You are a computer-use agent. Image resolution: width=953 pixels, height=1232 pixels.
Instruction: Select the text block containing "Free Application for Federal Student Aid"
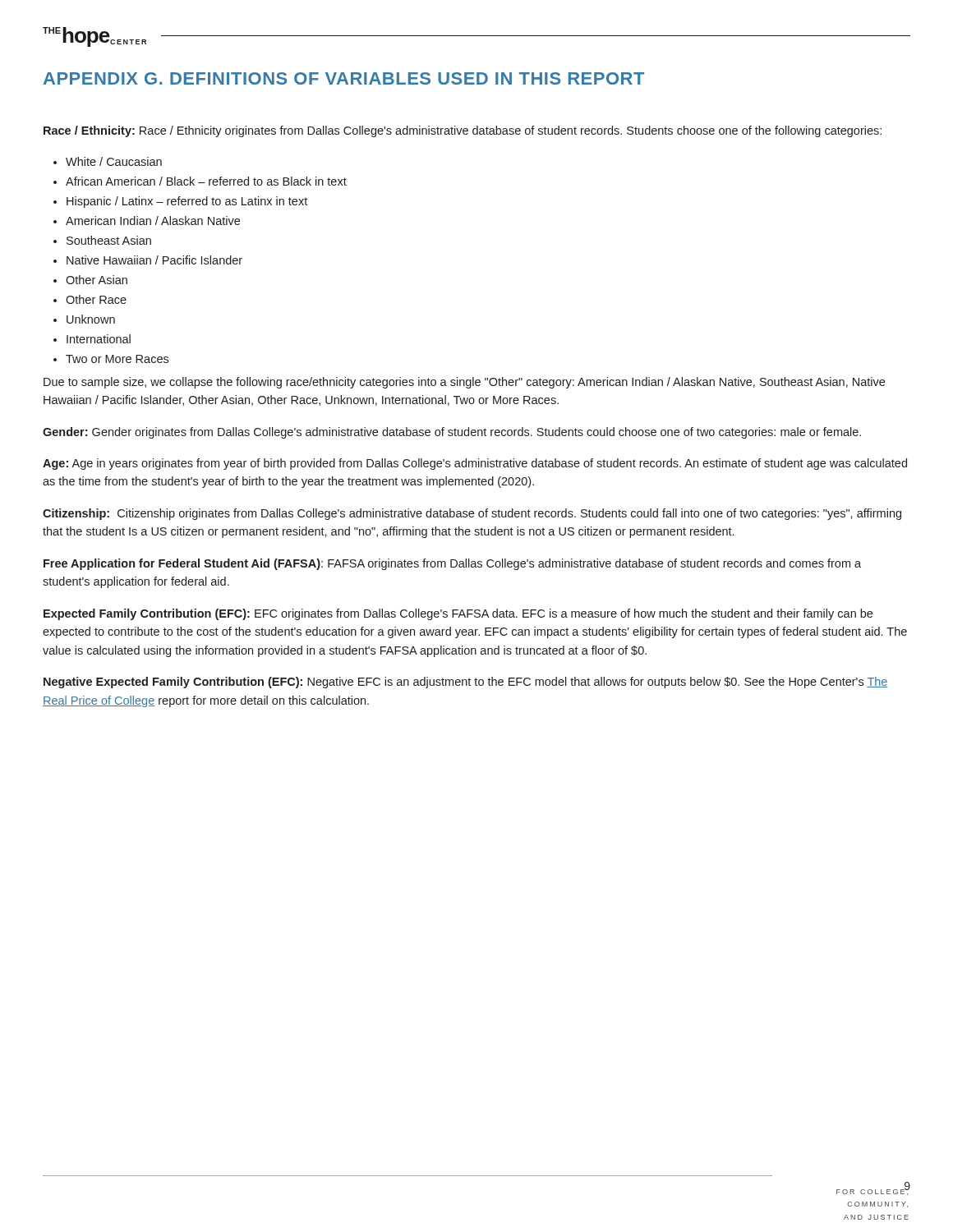pyautogui.click(x=452, y=573)
